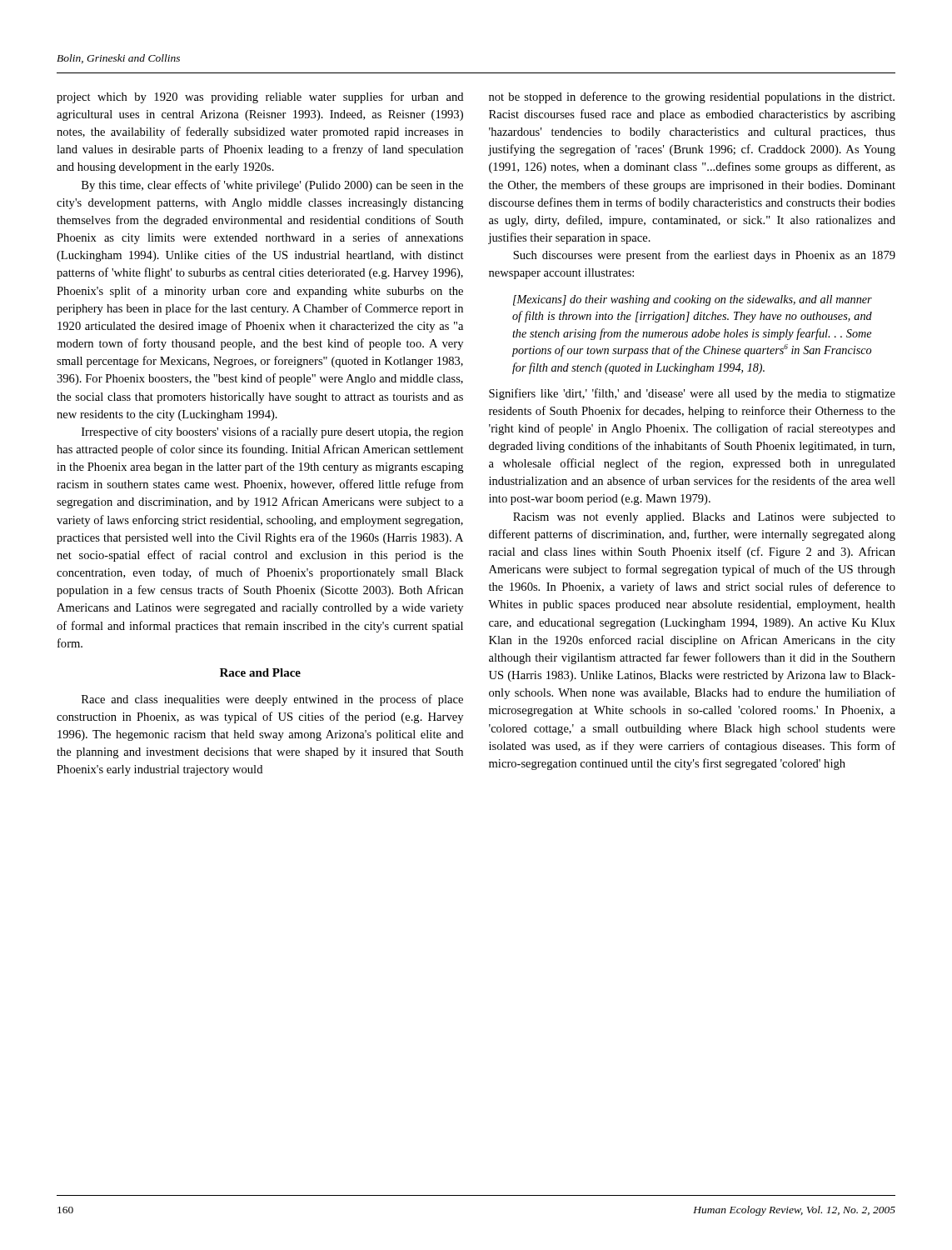Select the text starting "not be stopped in deference"
The image size is (952, 1250).
click(692, 168)
